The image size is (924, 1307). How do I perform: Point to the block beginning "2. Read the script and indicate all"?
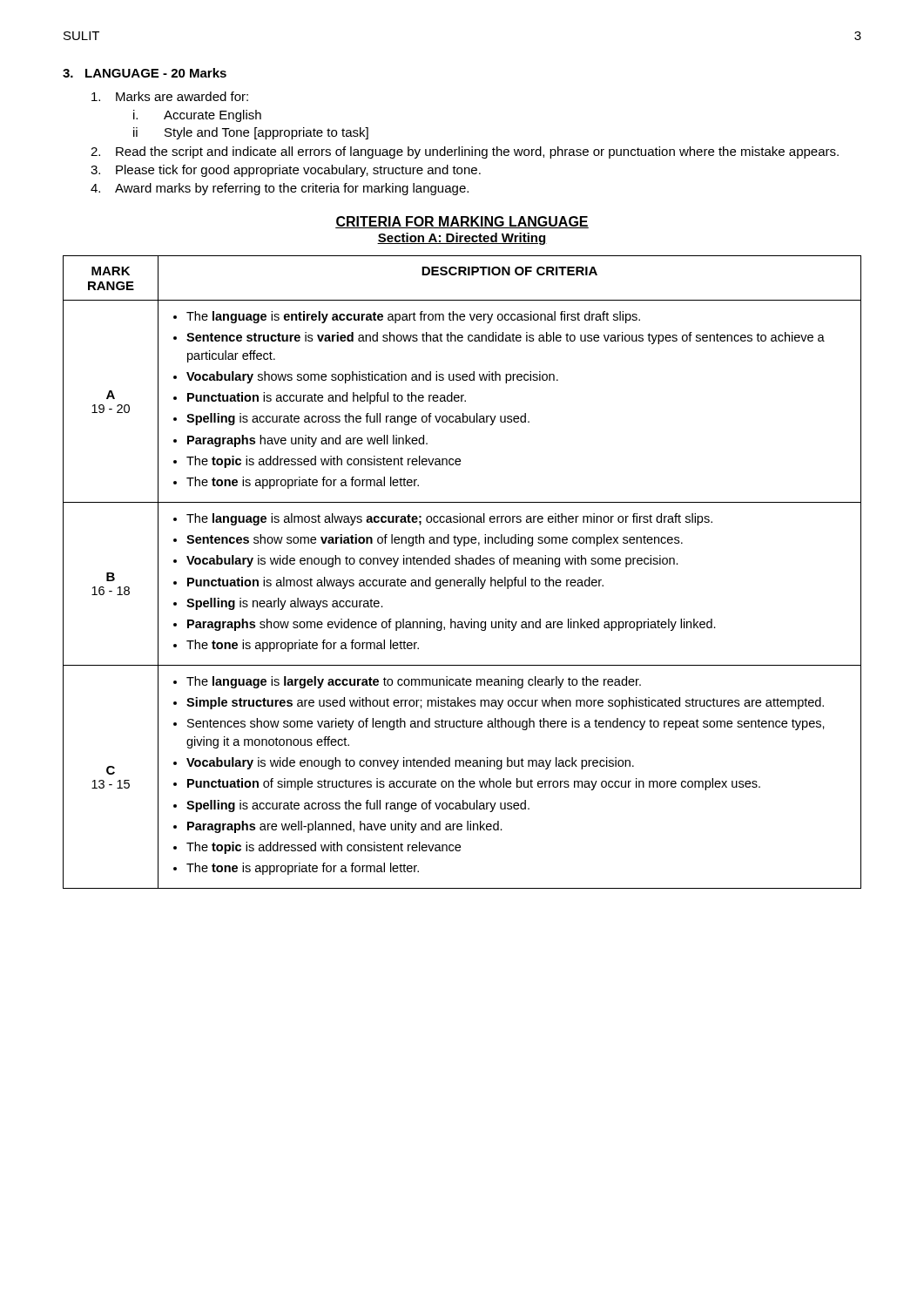point(465,151)
